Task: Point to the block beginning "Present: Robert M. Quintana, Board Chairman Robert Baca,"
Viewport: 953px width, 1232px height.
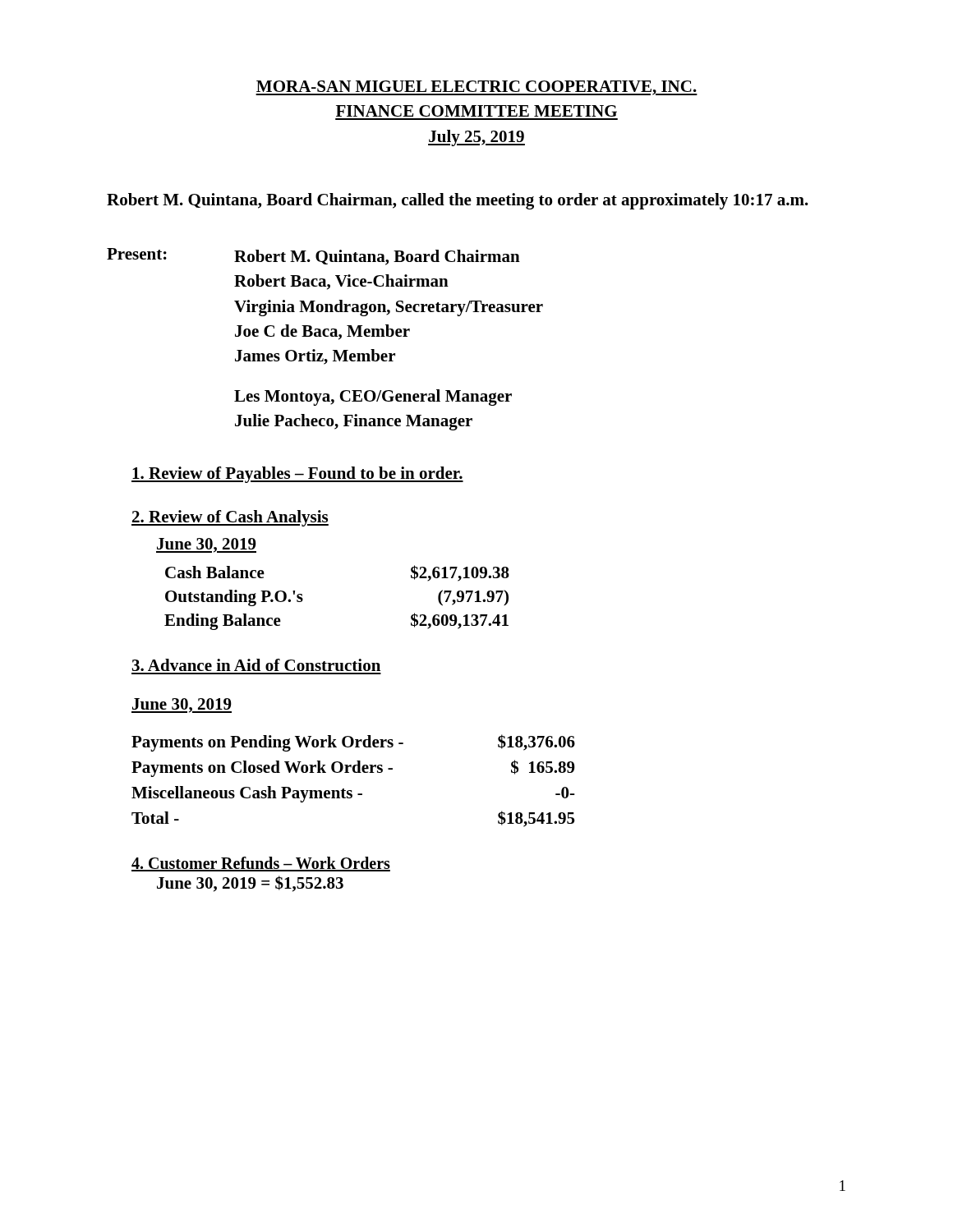Action: (325, 339)
